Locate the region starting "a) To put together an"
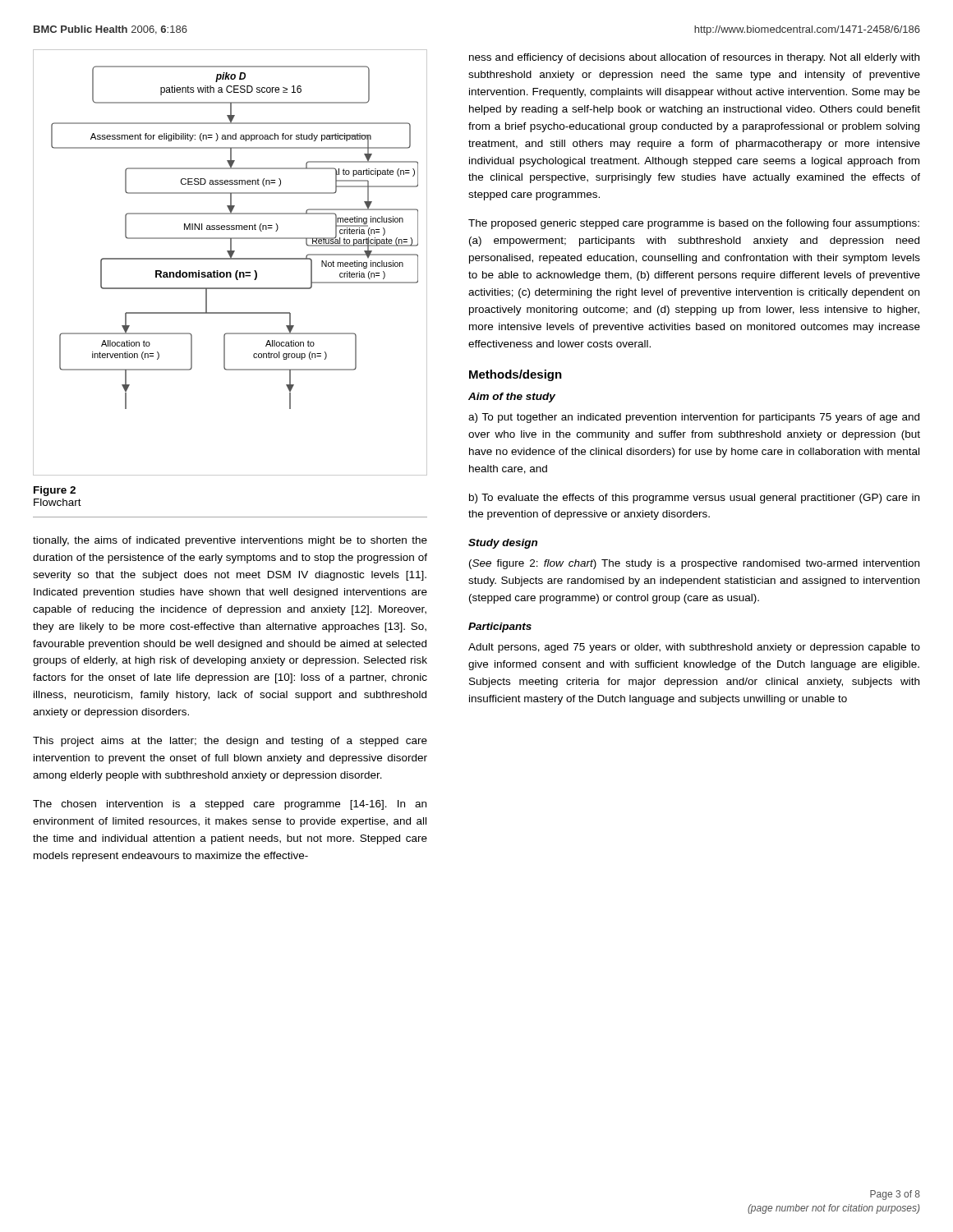Viewport: 953px width, 1232px height. 694,442
